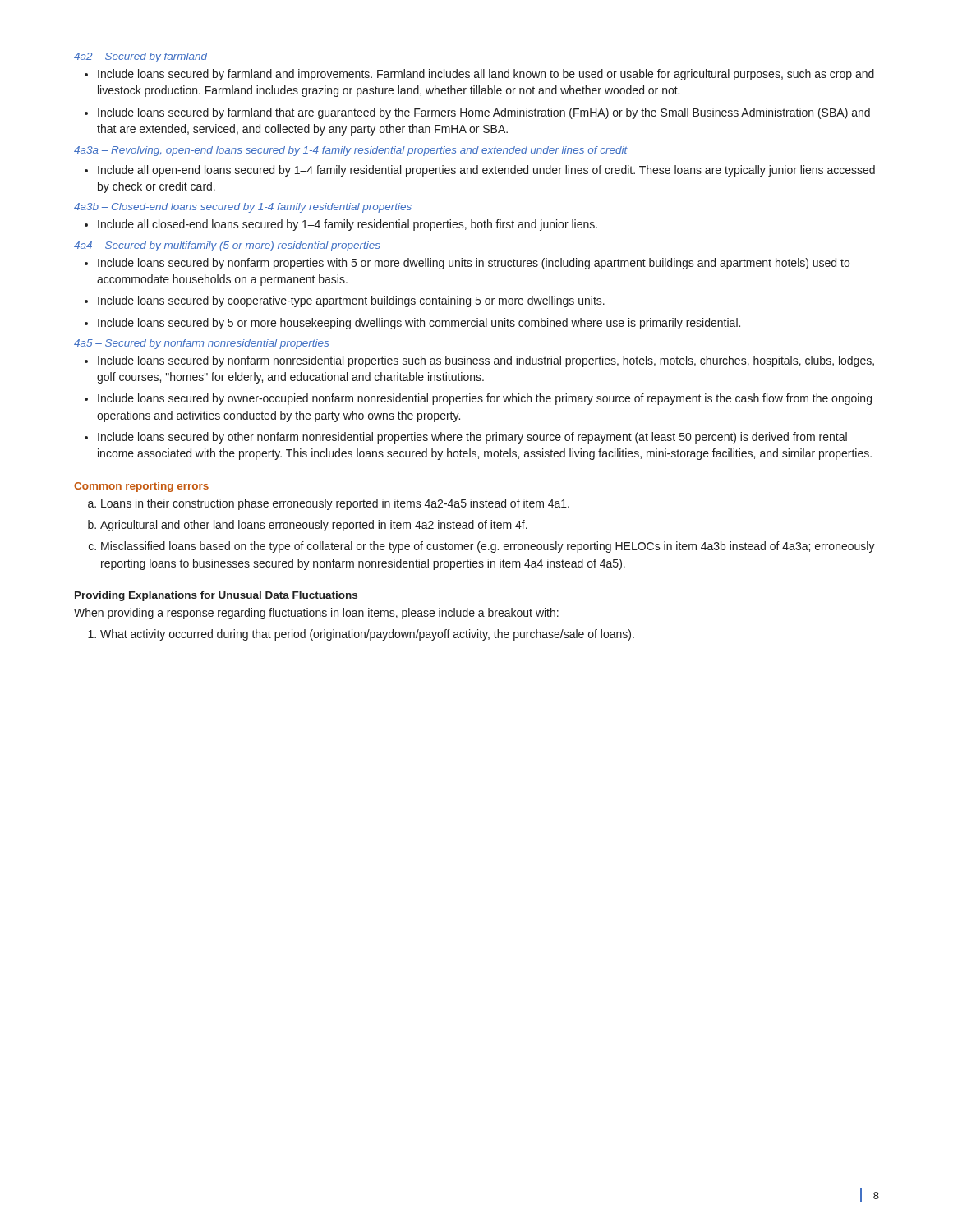Point to the block beginning "What activity occurred during that"

[368, 634]
